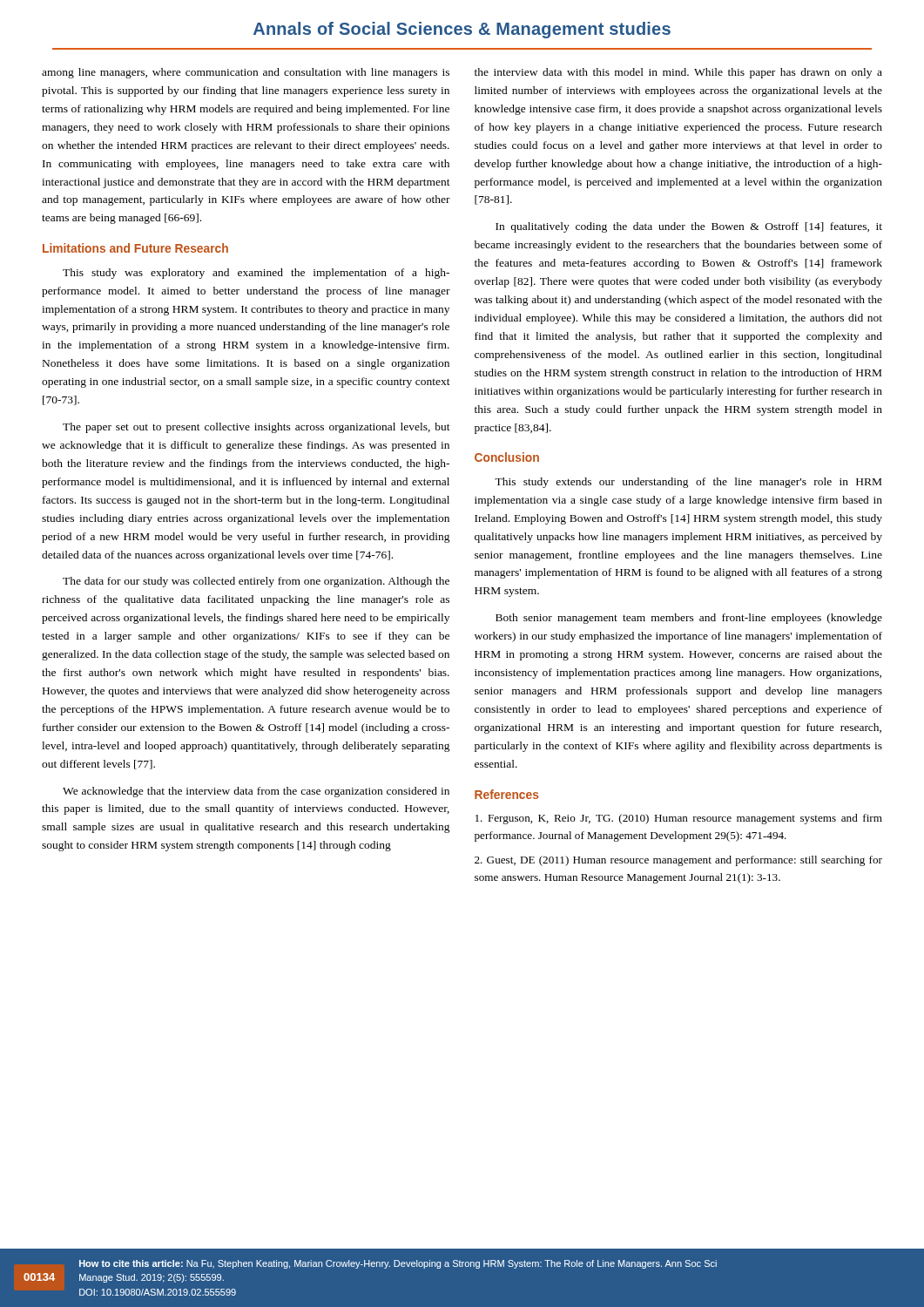Point to the text starting "This study extends our understanding"
The image size is (924, 1307).
678,623
